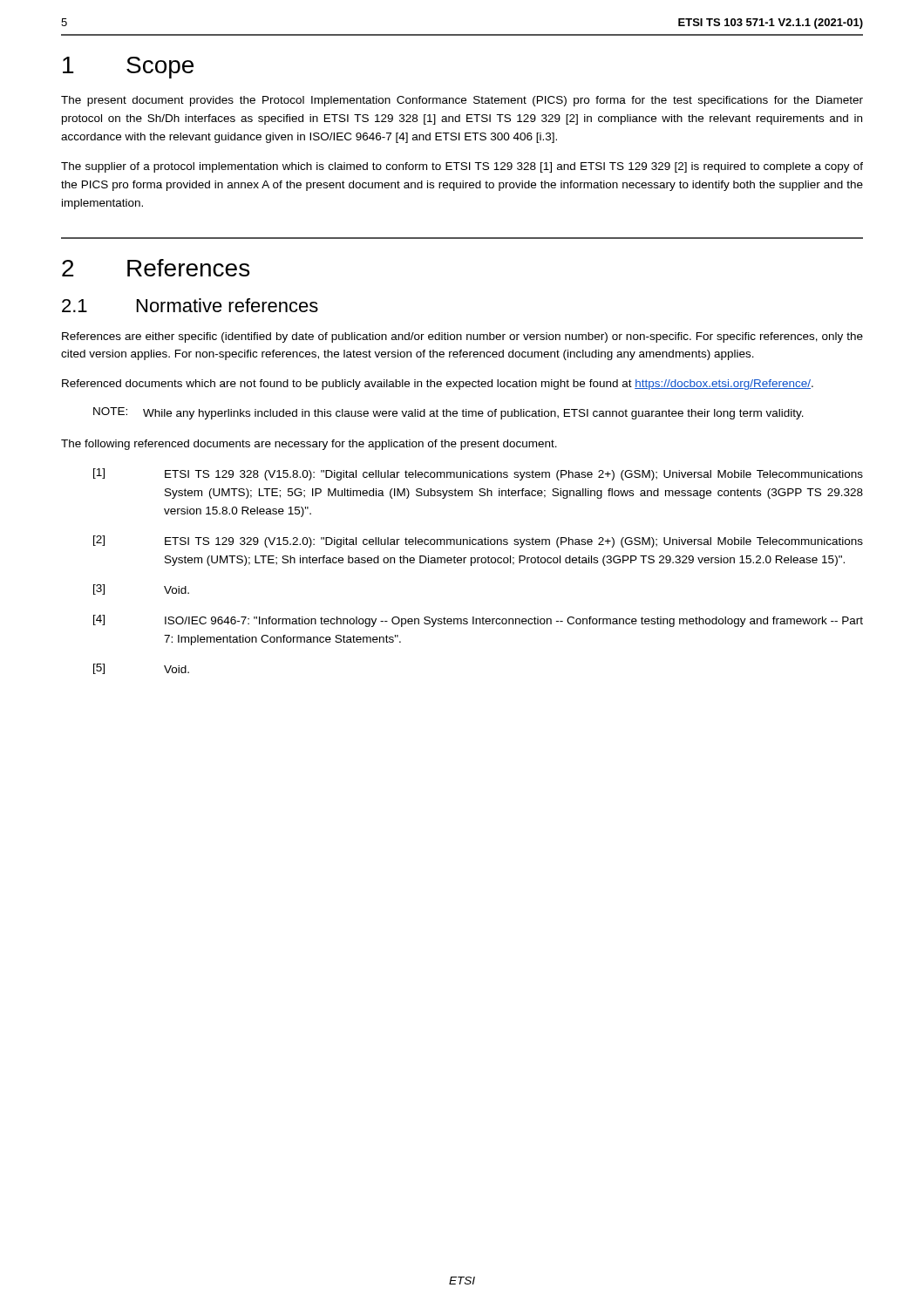Screen dimensions: 1308x924
Task: Click where it says "[5] Void."
Action: 100,670
